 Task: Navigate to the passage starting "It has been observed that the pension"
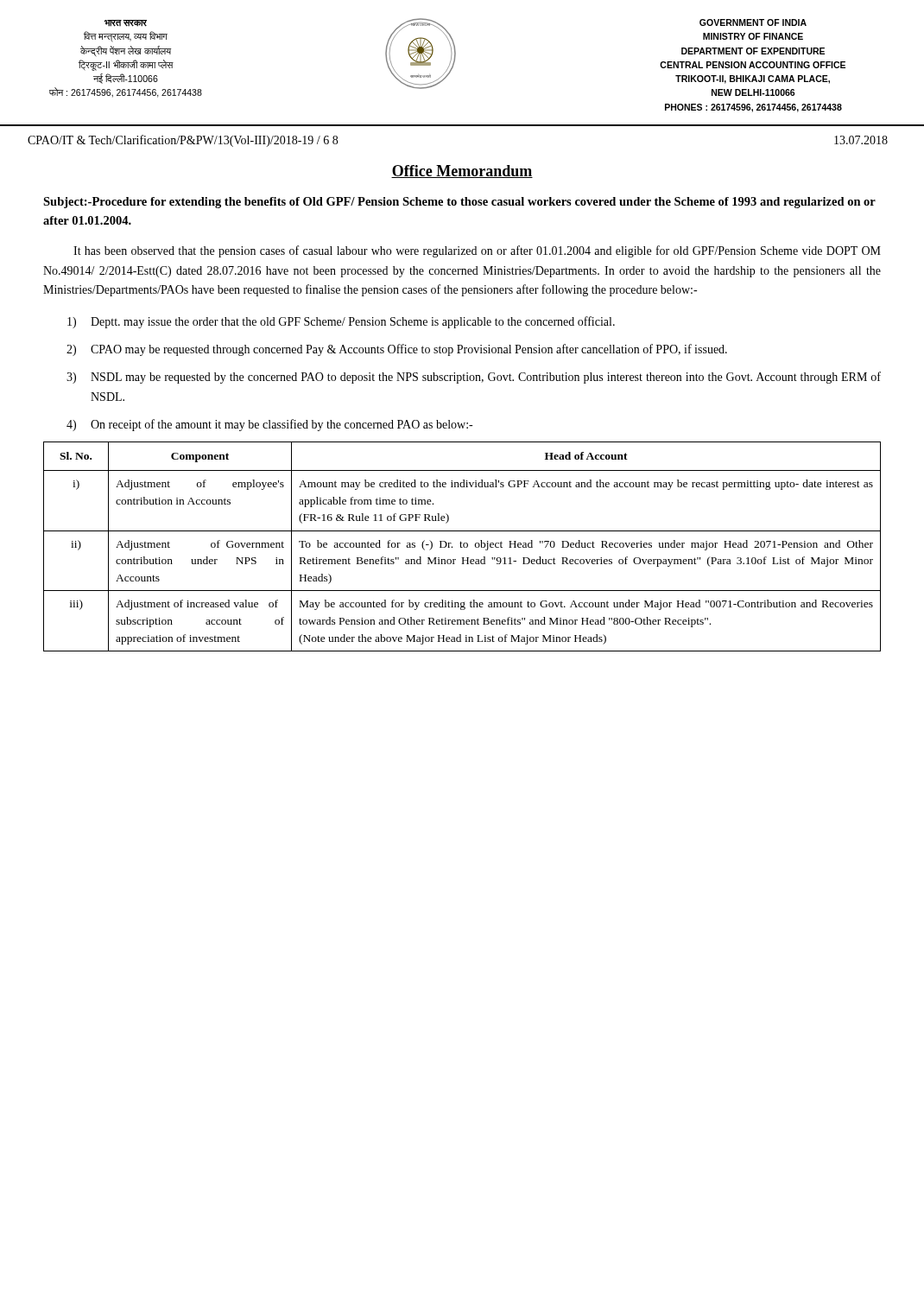tap(462, 271)
